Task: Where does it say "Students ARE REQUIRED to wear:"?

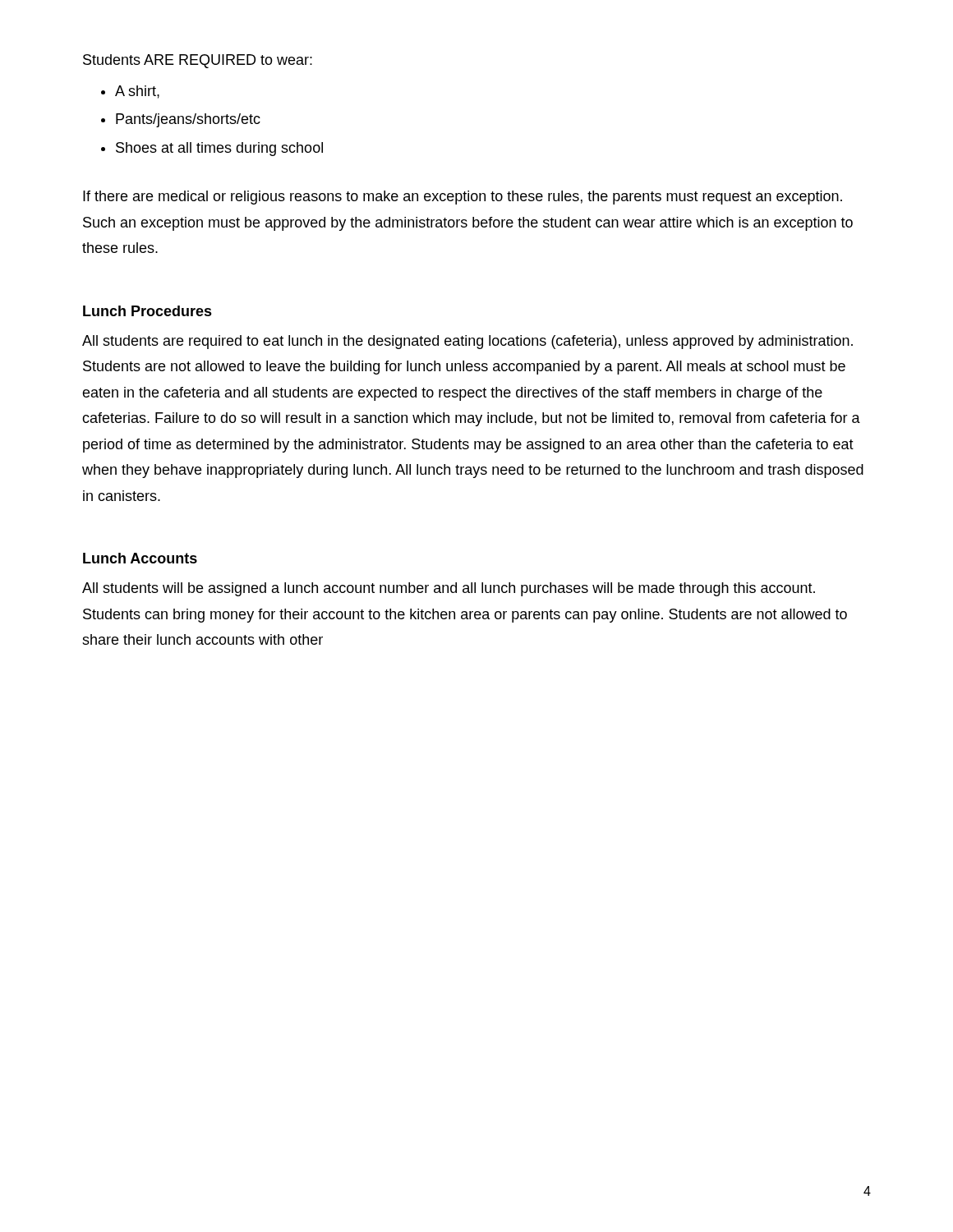Action: (x=198, y=60)
